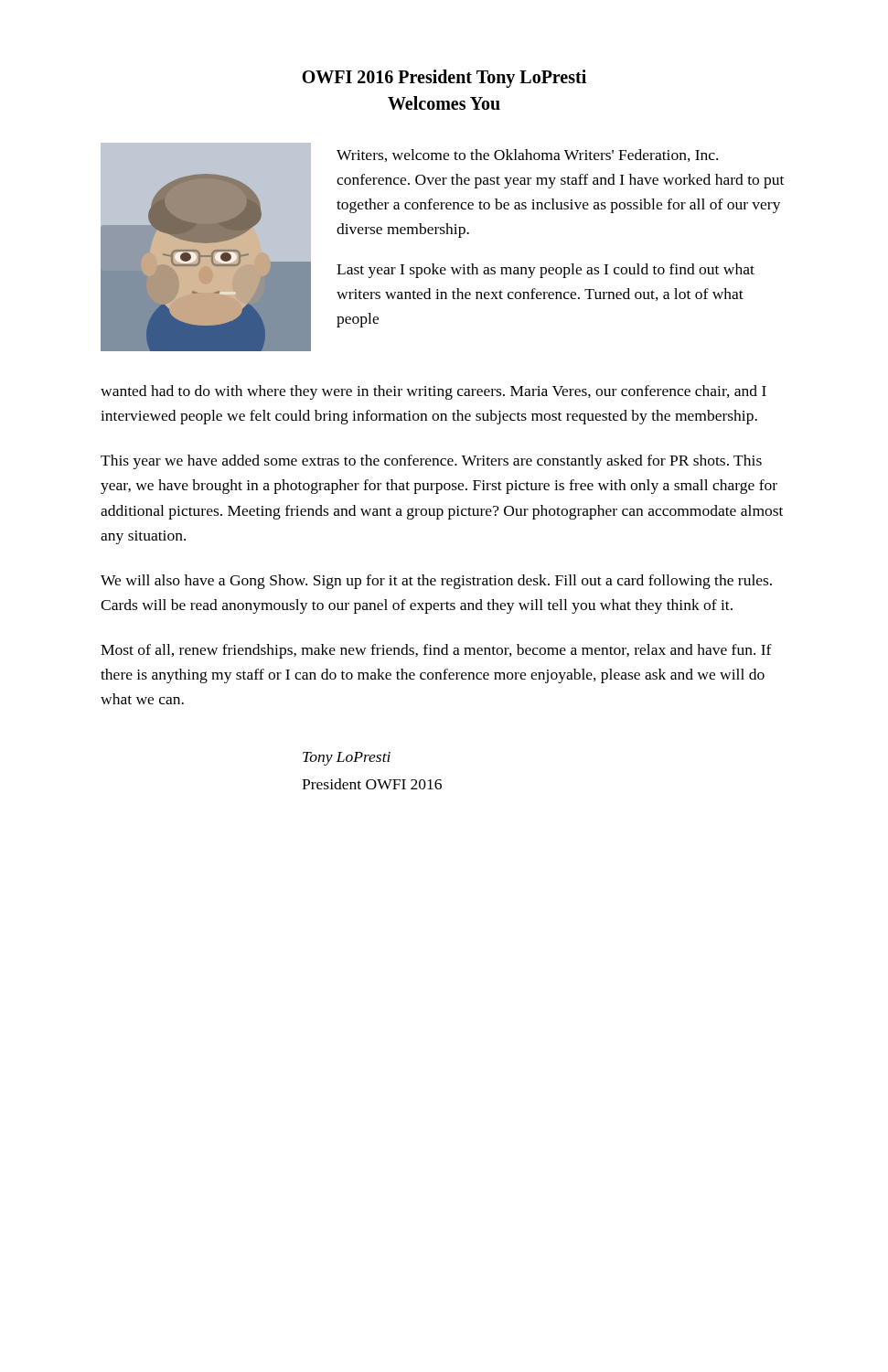Point to the block beginning "We will also have a"
Screen dimensions: 1372x888
coord(444,593)
